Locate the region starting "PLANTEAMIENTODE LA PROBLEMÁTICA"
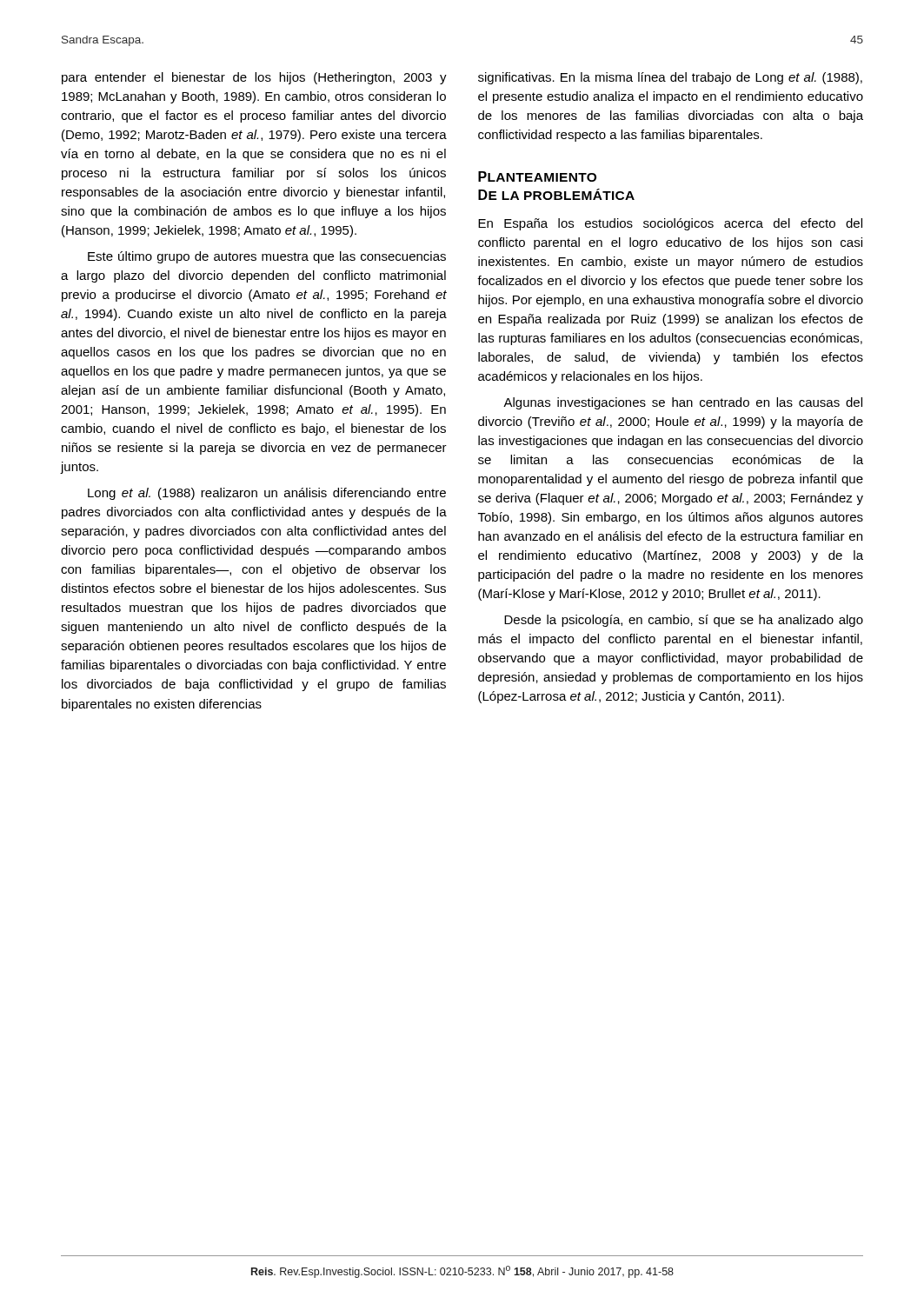924x1304 pixels. click(x=537, y=176)
